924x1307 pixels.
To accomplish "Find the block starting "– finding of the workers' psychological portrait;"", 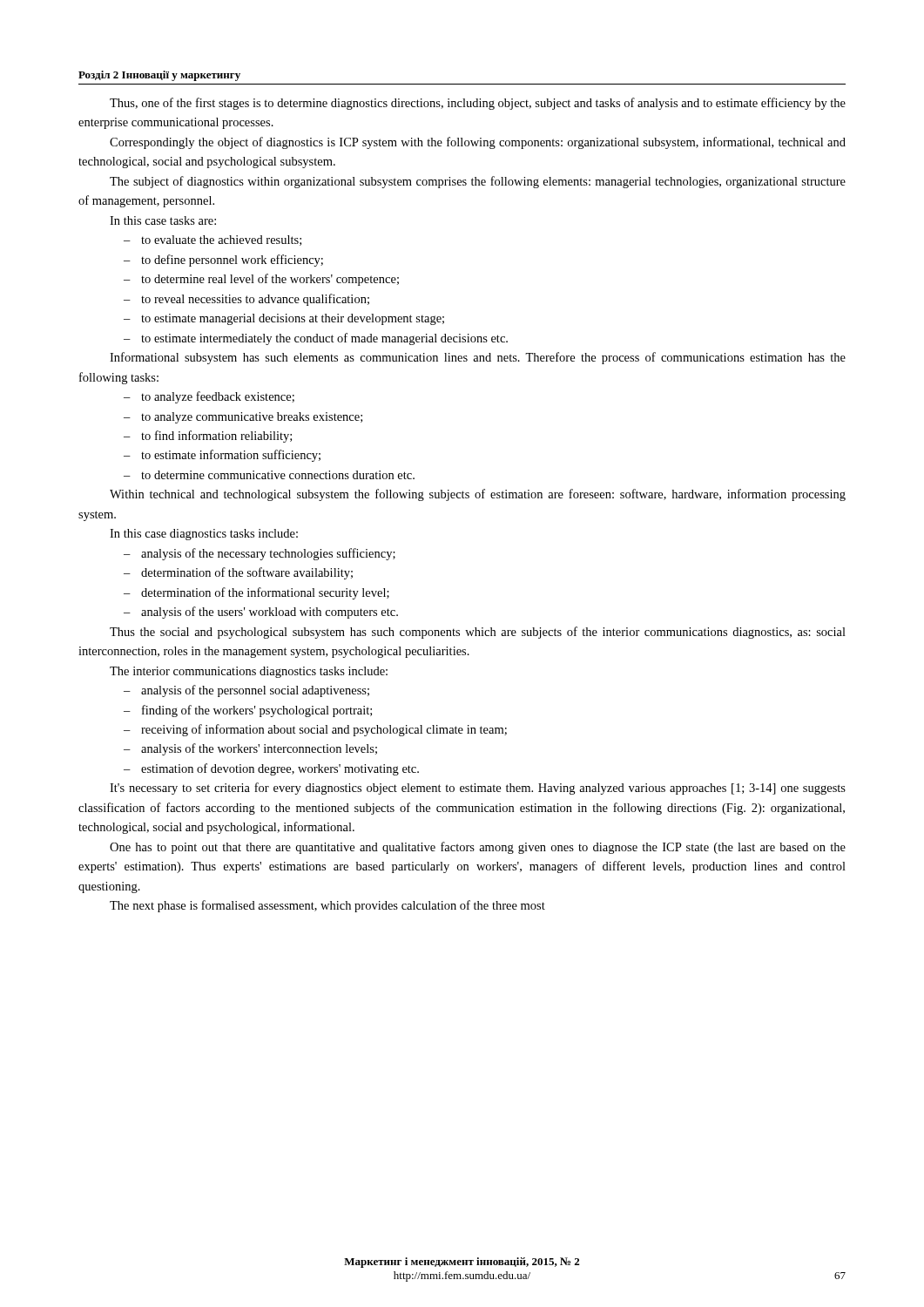I will coord(248,710).
